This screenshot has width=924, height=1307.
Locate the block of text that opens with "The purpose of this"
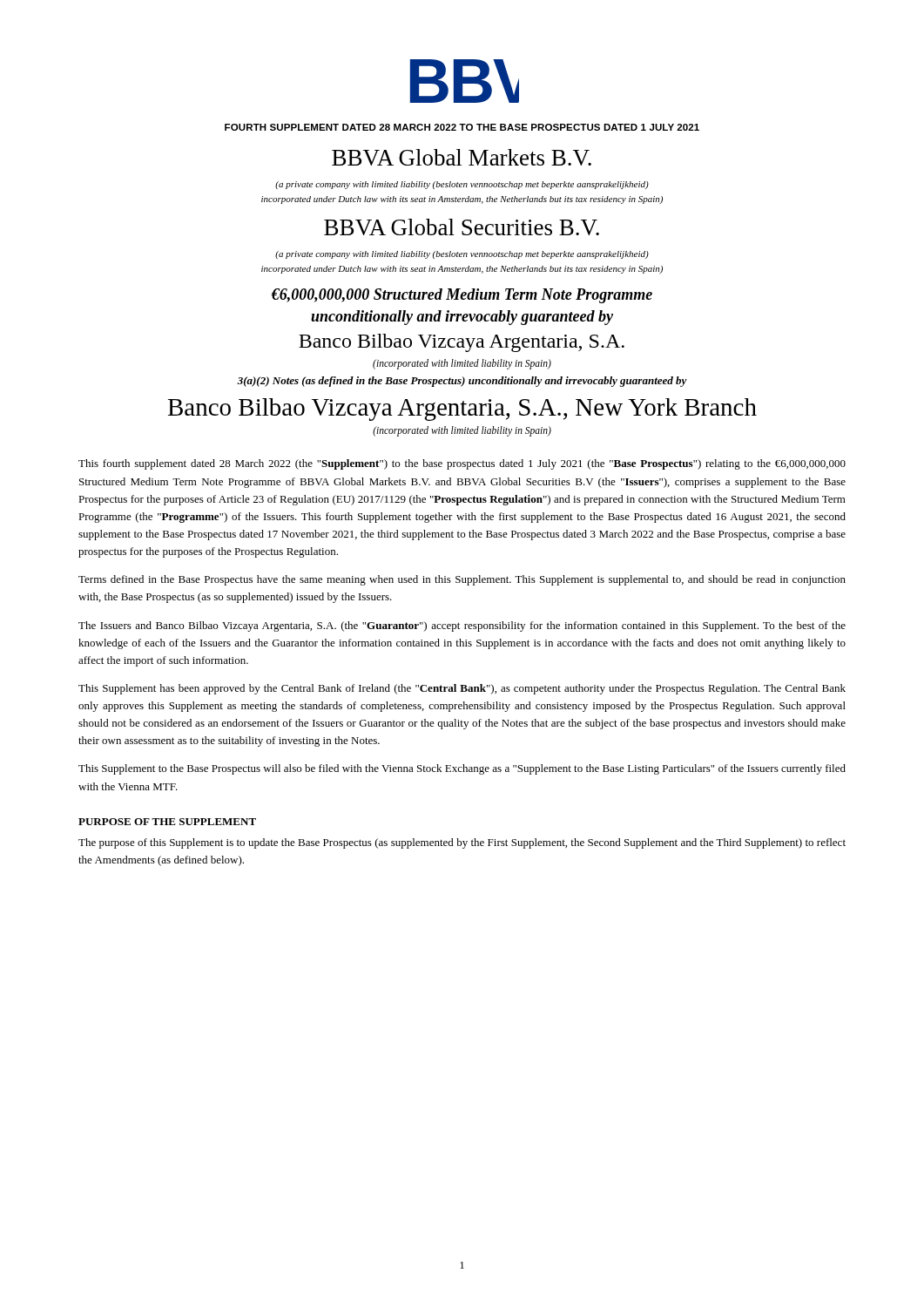(462, 851)
